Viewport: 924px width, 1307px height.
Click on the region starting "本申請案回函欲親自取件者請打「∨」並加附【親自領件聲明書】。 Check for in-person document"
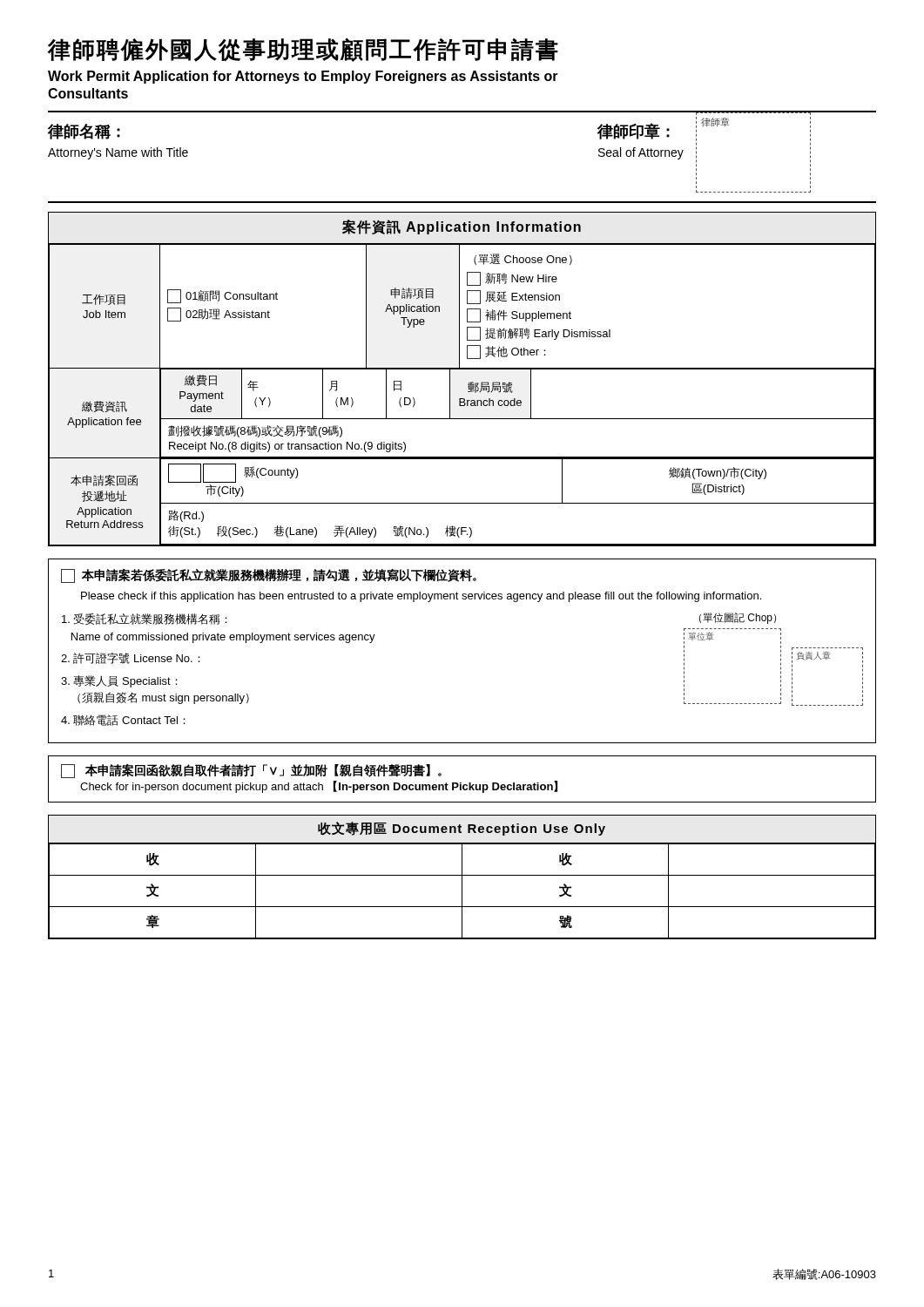point(313,778)
